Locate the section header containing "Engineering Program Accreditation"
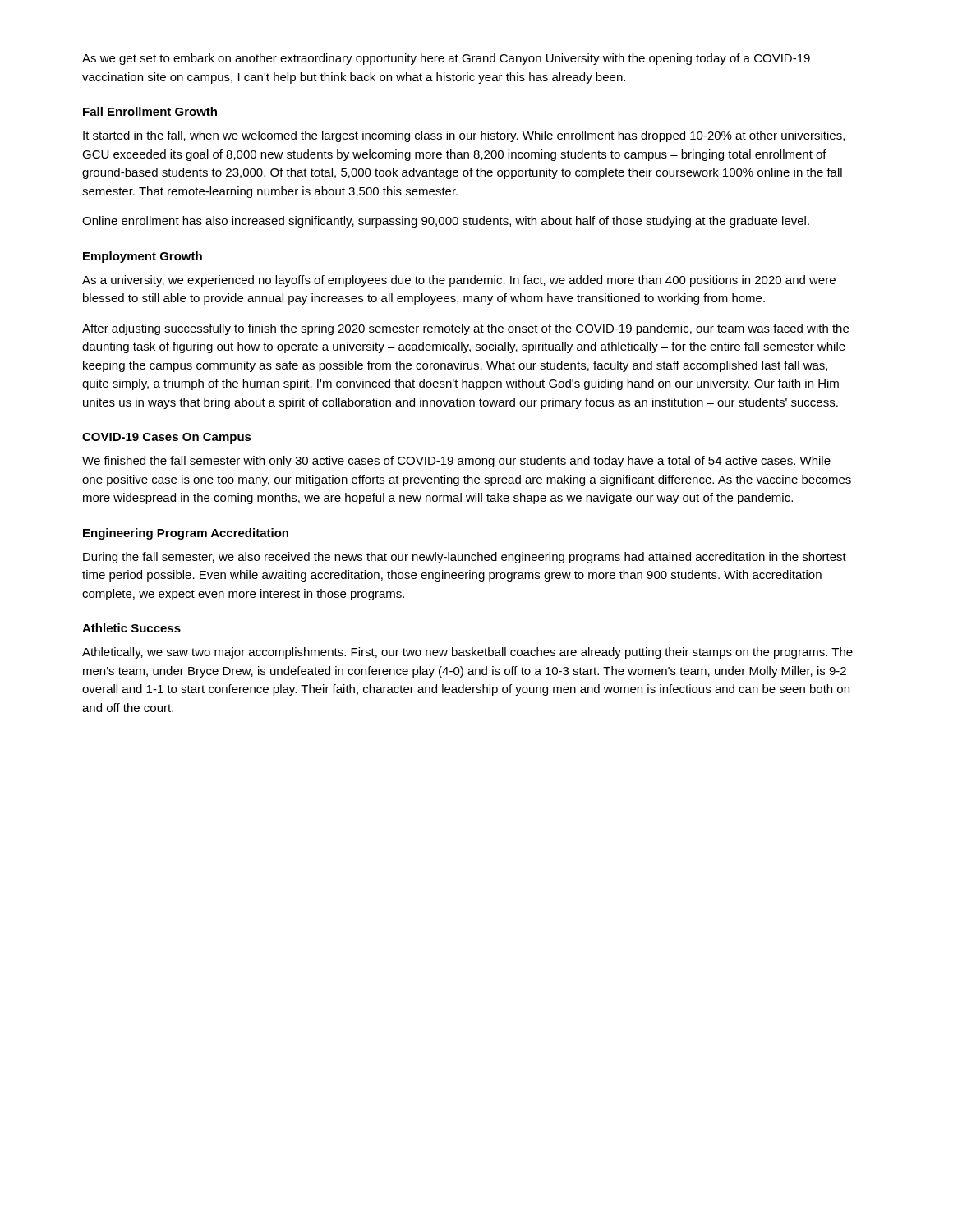Viewport: 953px width, 1232px height. [186, 532]
